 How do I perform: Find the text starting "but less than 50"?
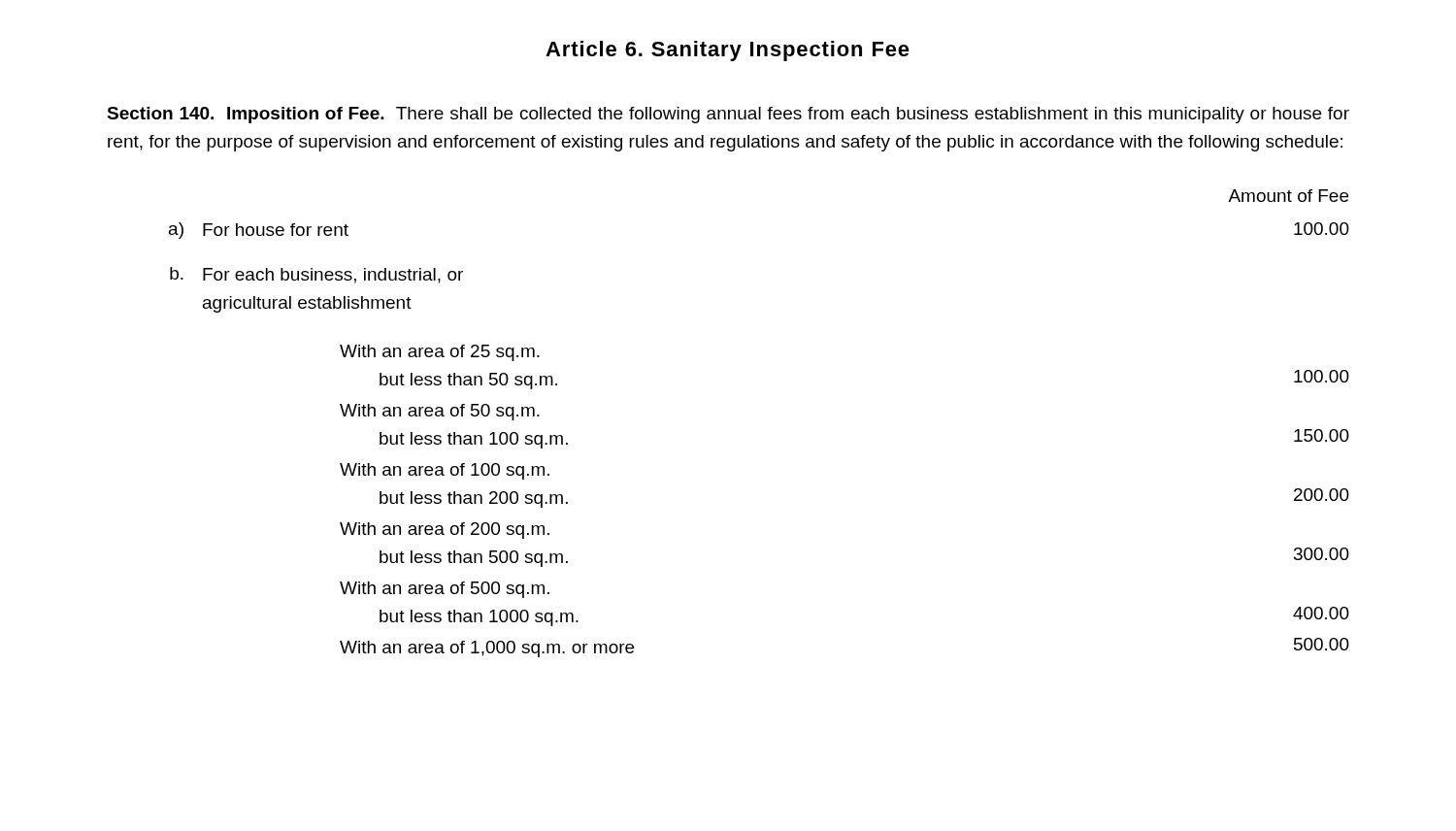pos(467,380)
